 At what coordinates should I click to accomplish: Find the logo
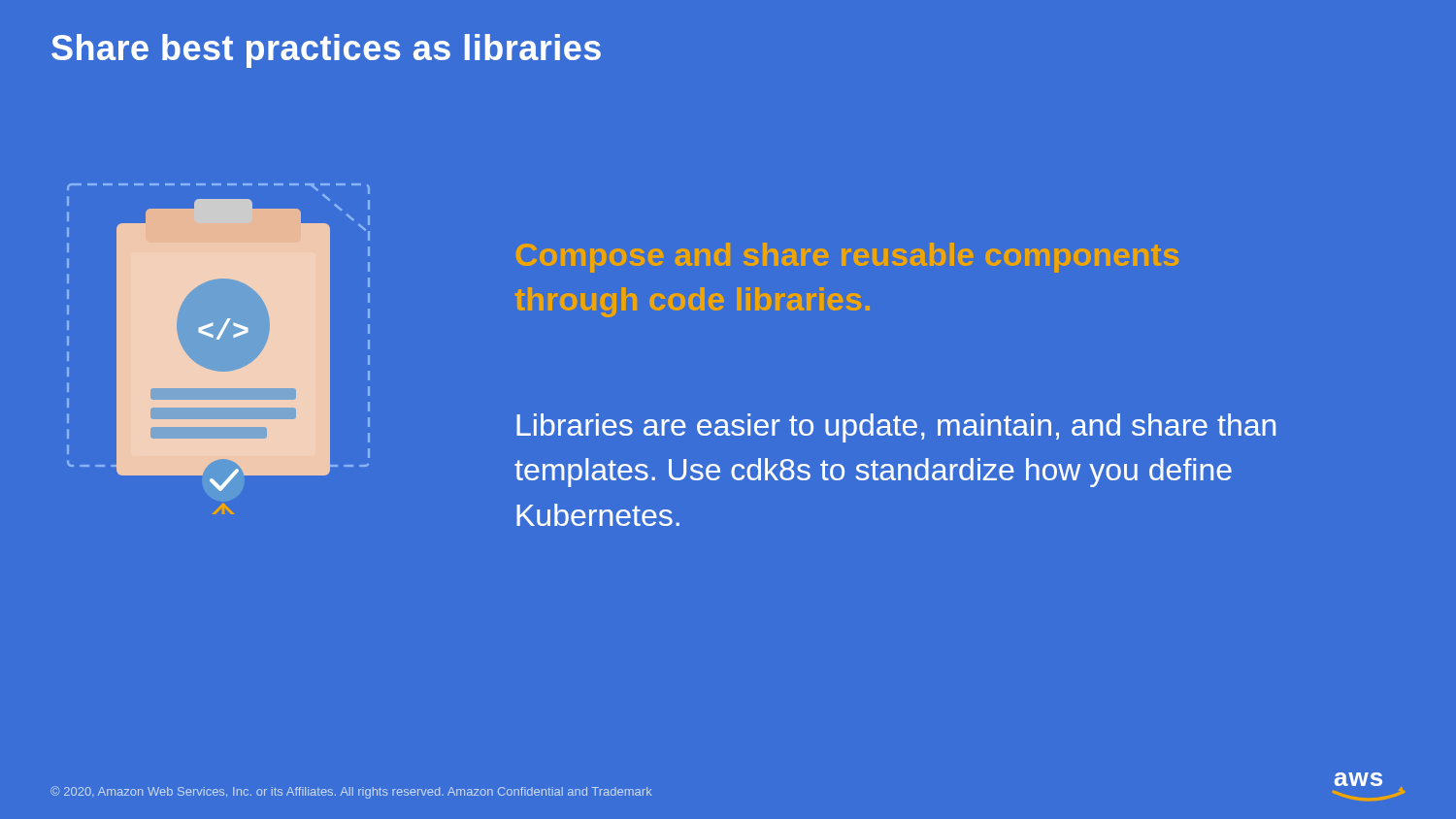coord(1369,782)
